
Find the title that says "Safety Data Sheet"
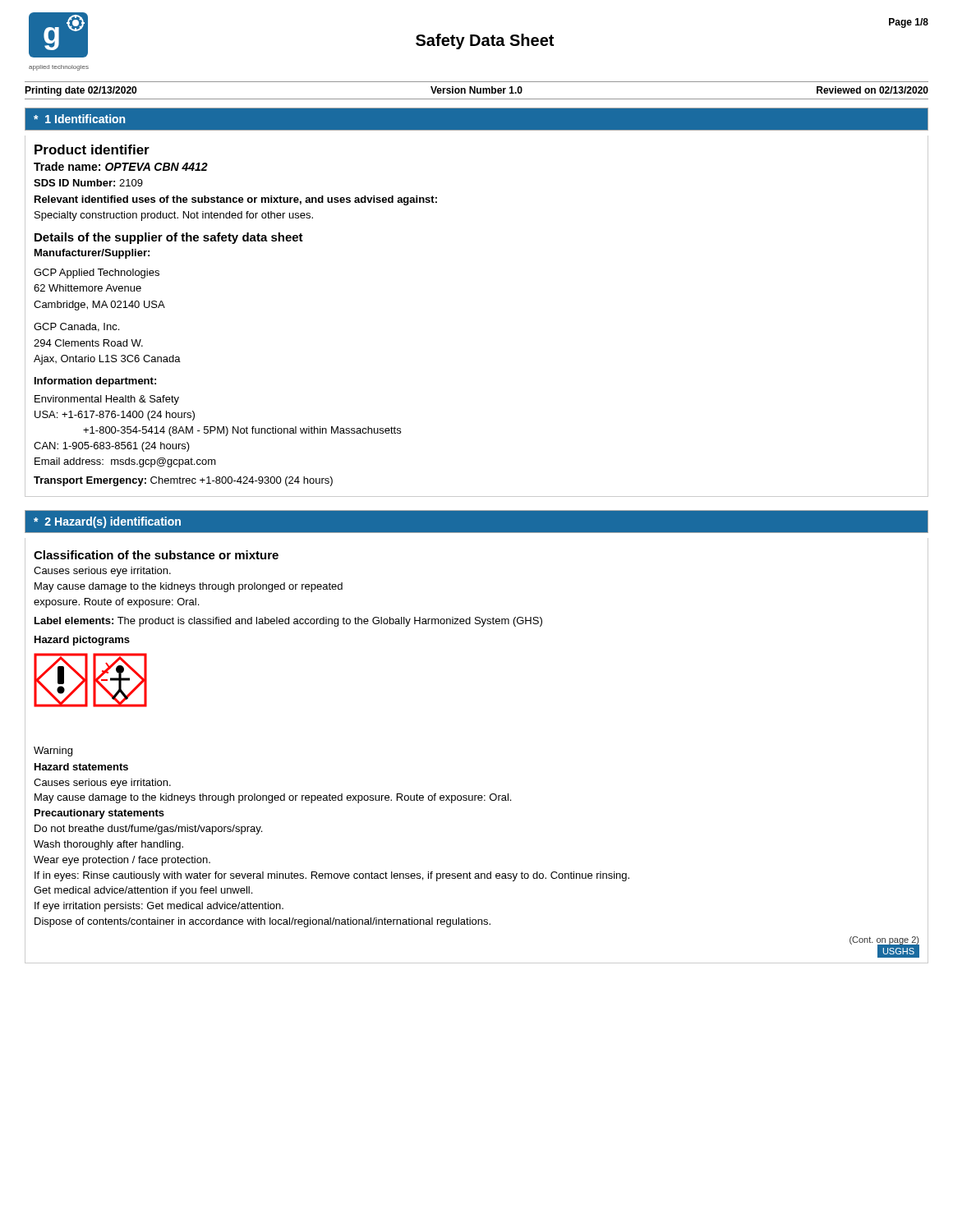(x=485, y=41)
